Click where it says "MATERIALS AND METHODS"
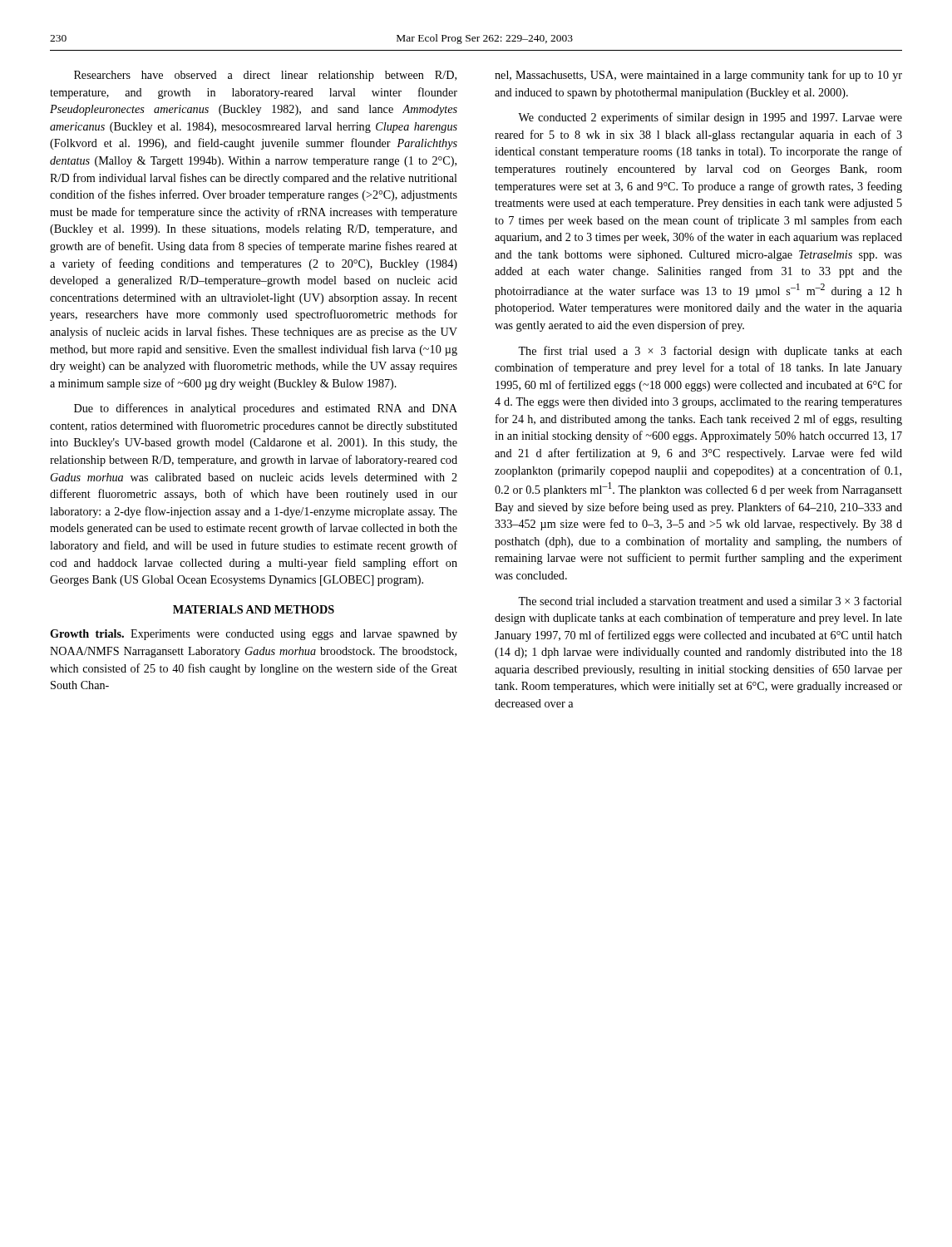 (x=254, y=610)
